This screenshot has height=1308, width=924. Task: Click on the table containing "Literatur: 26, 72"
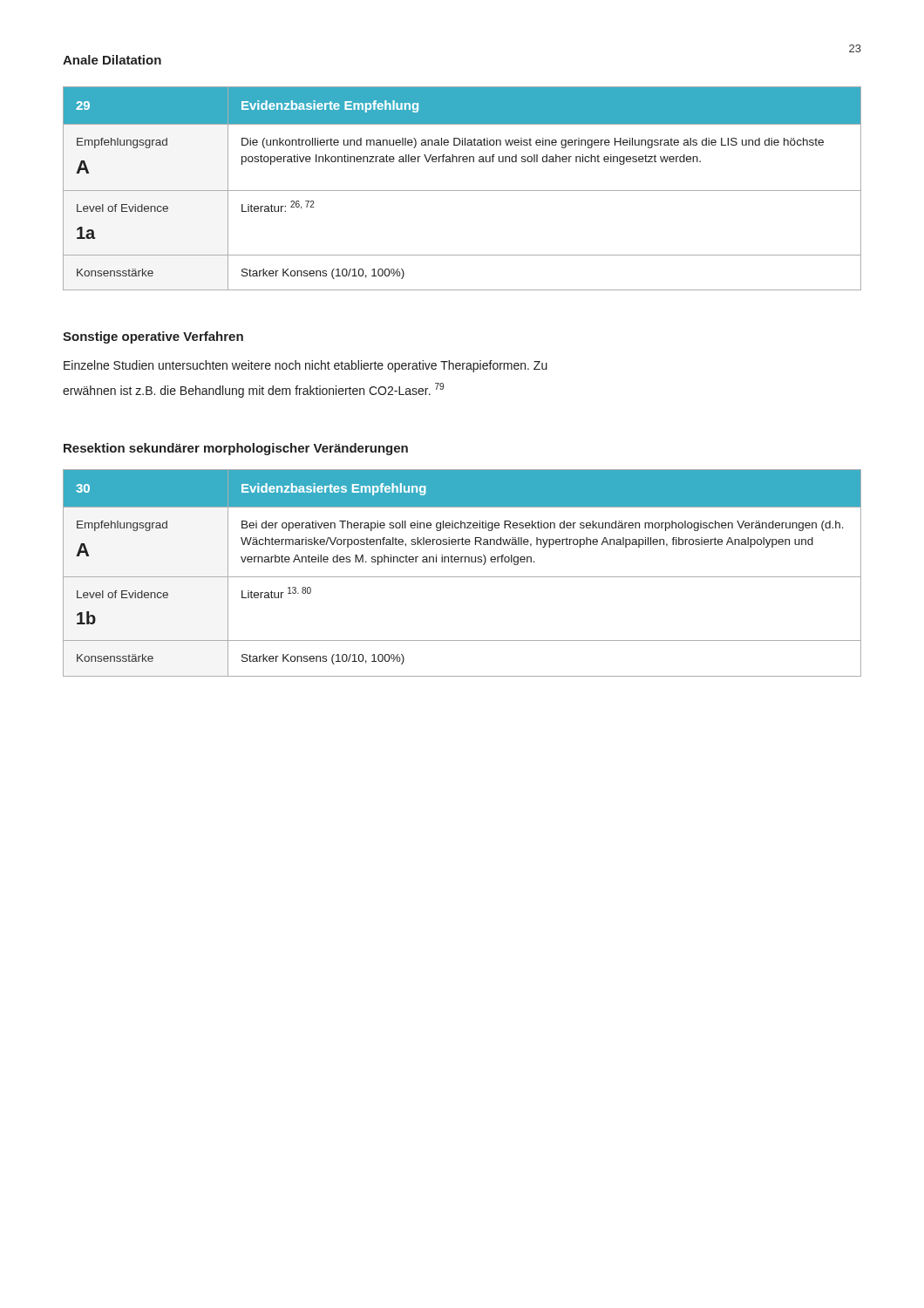pyautogui.click(x=462, y=188)
